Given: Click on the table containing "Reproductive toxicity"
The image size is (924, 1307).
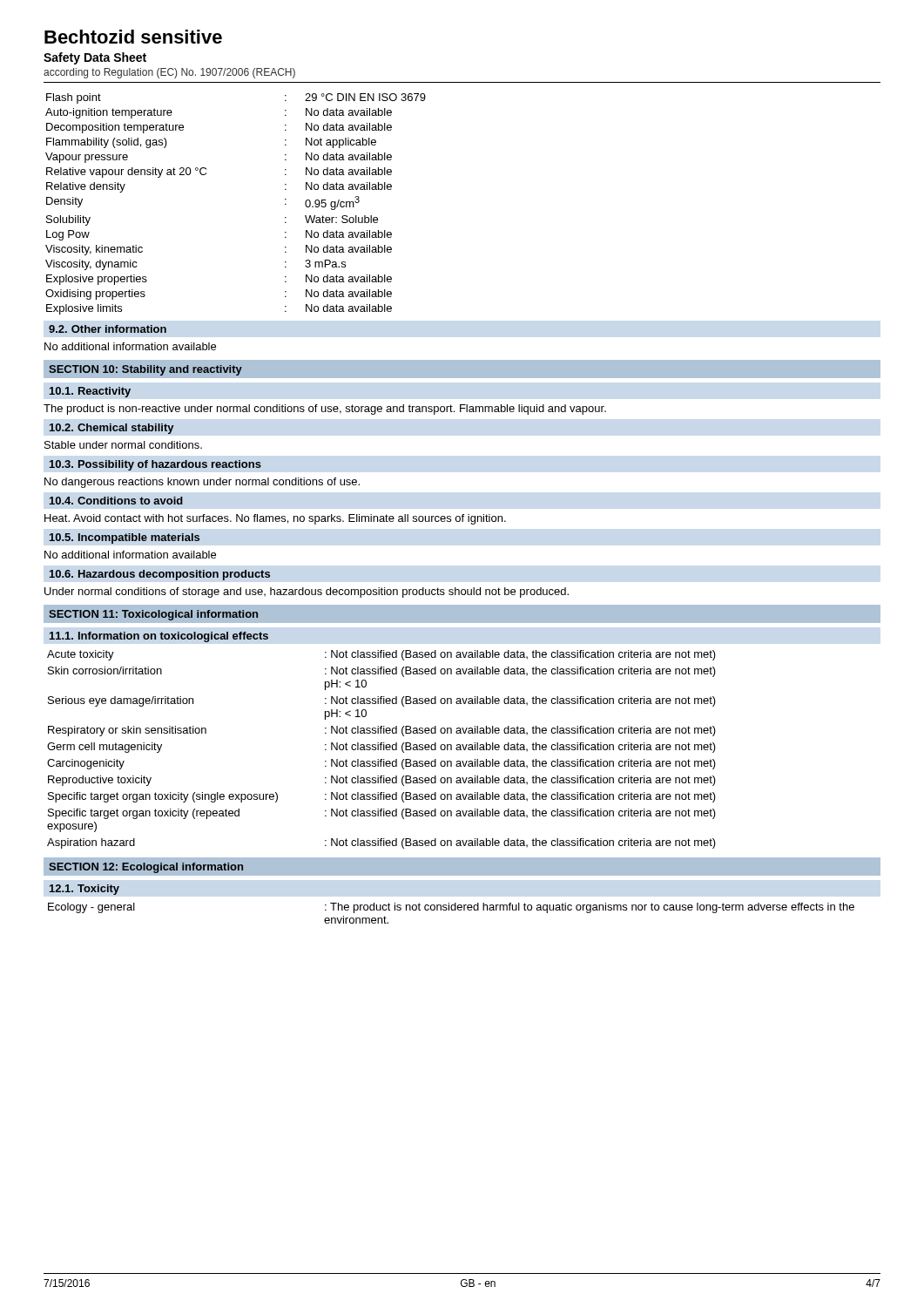Looking at the screenshot, I should pos(462,748).
